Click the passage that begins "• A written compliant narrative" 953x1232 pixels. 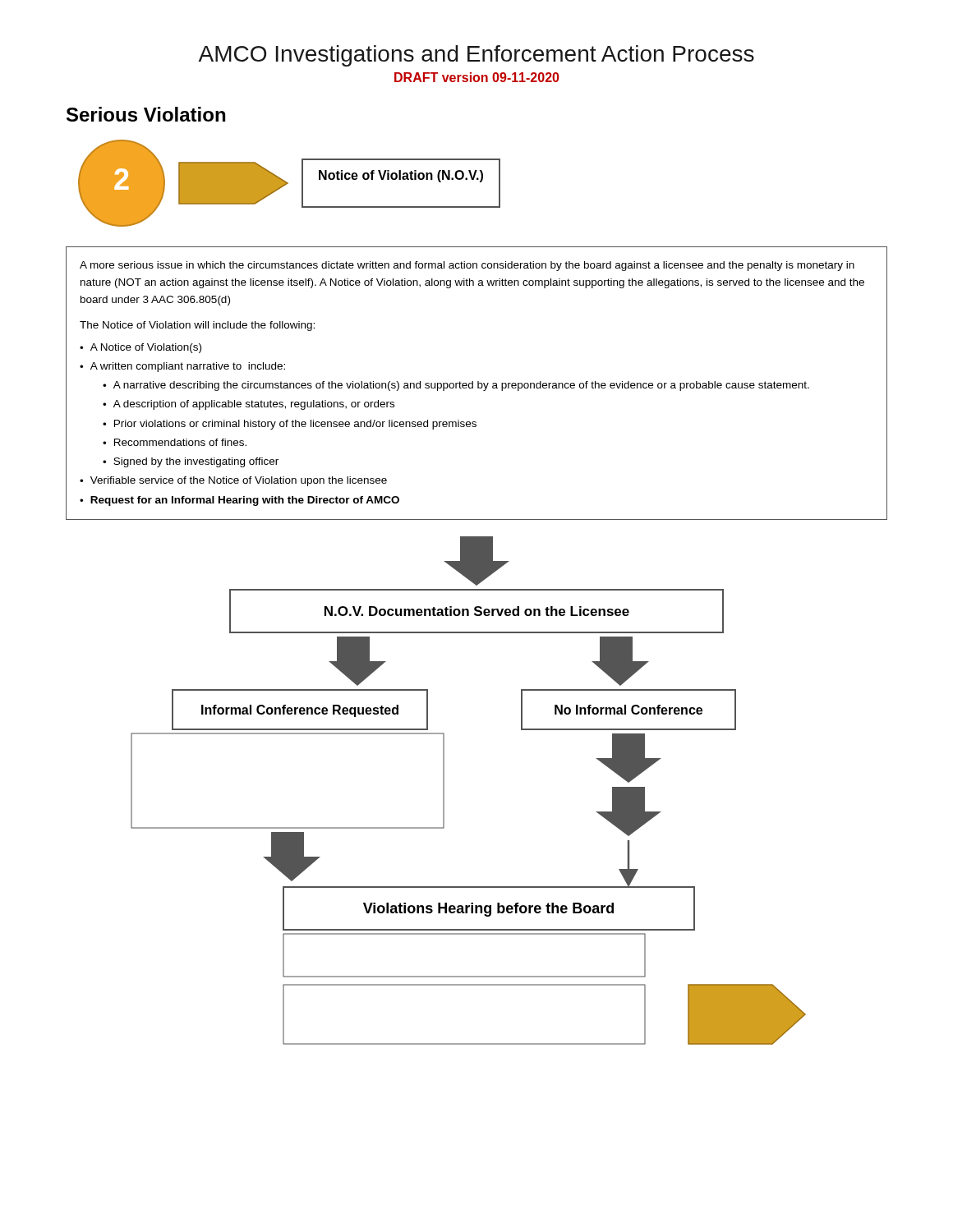coord(183,367)
